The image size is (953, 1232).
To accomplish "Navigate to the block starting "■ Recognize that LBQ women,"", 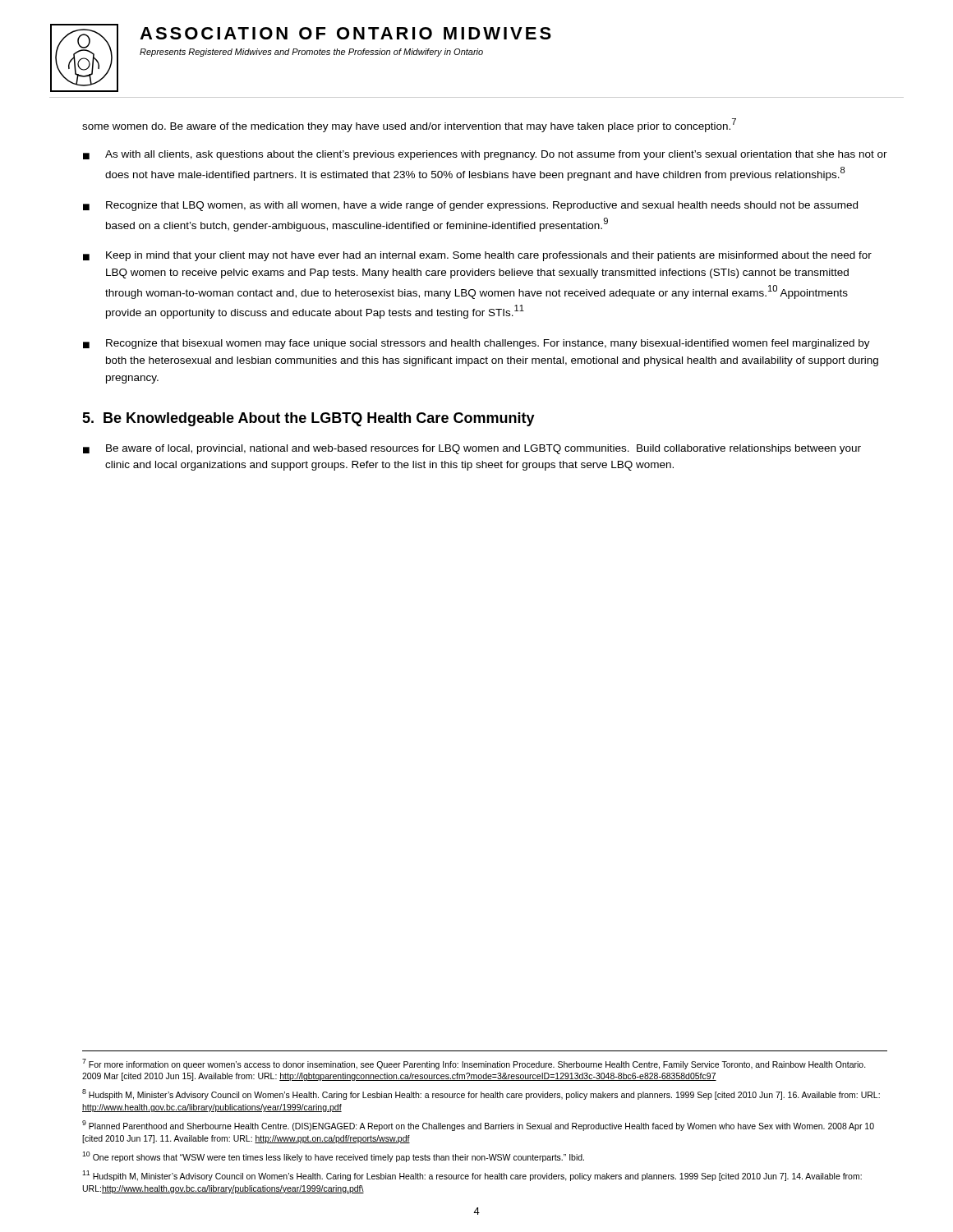I will point(485,216).
